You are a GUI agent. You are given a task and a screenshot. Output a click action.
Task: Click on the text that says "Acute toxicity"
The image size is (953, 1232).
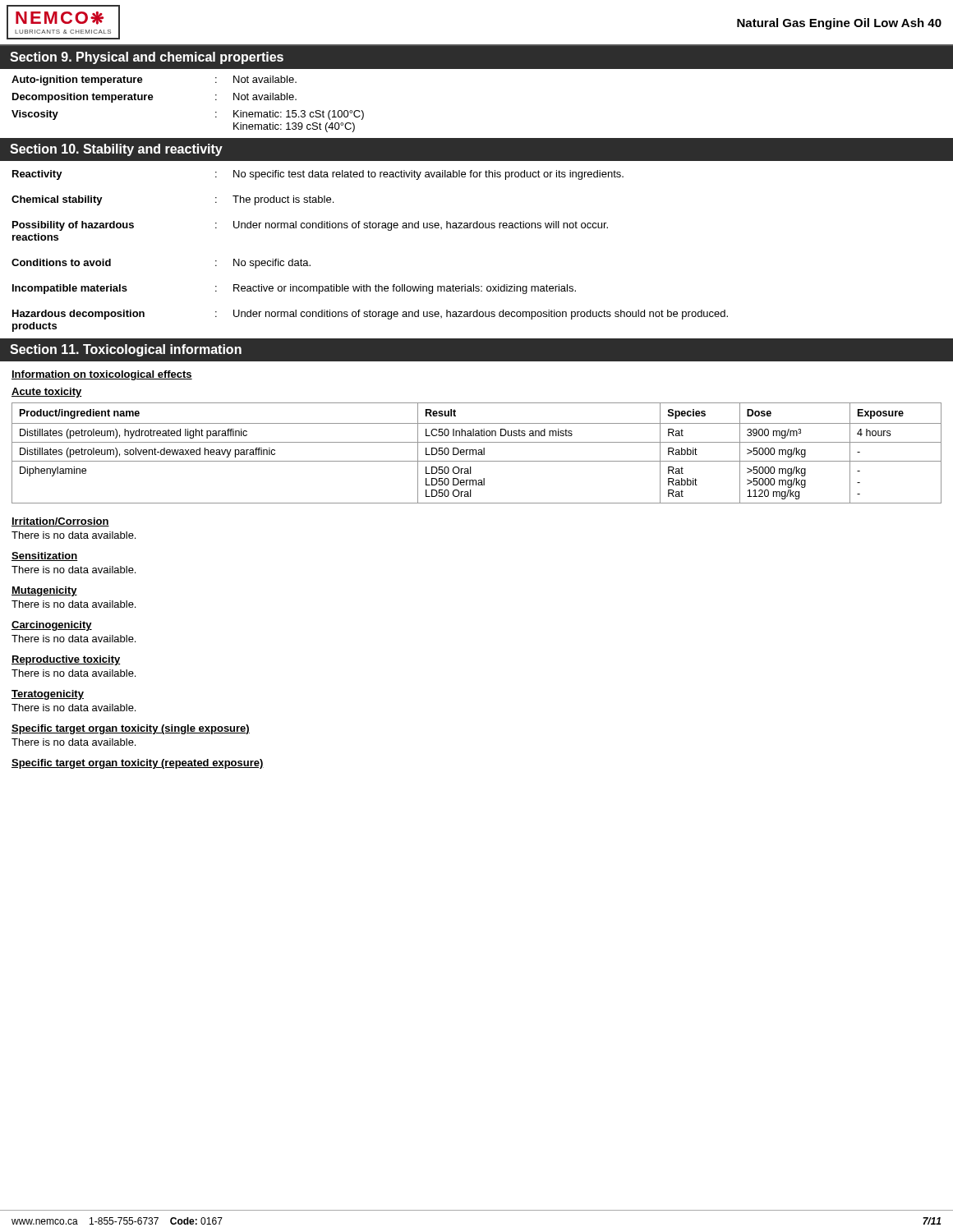point(47,392)
